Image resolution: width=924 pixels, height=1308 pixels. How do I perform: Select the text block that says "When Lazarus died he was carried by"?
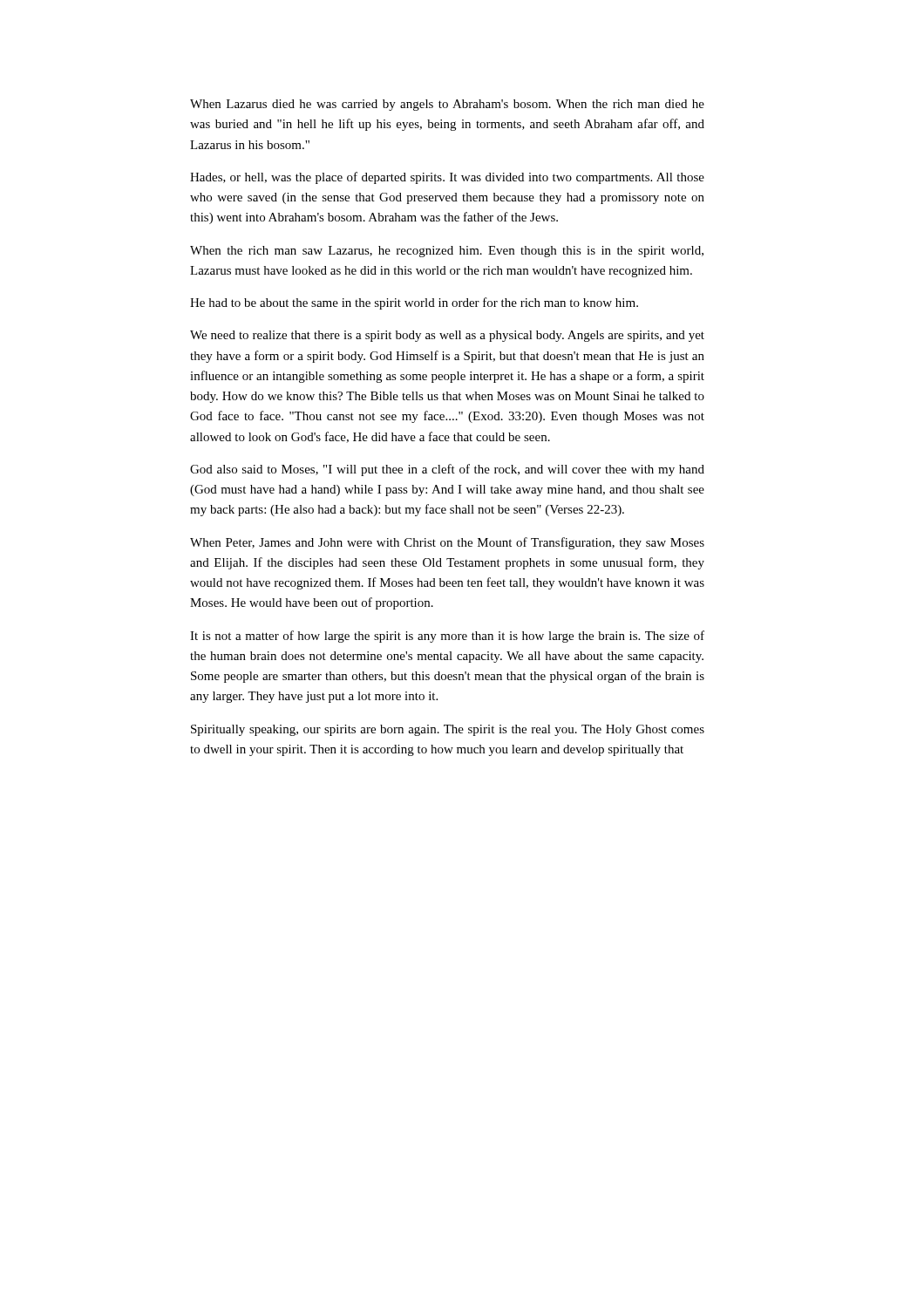pyautogui.click(x=447, y=124)
